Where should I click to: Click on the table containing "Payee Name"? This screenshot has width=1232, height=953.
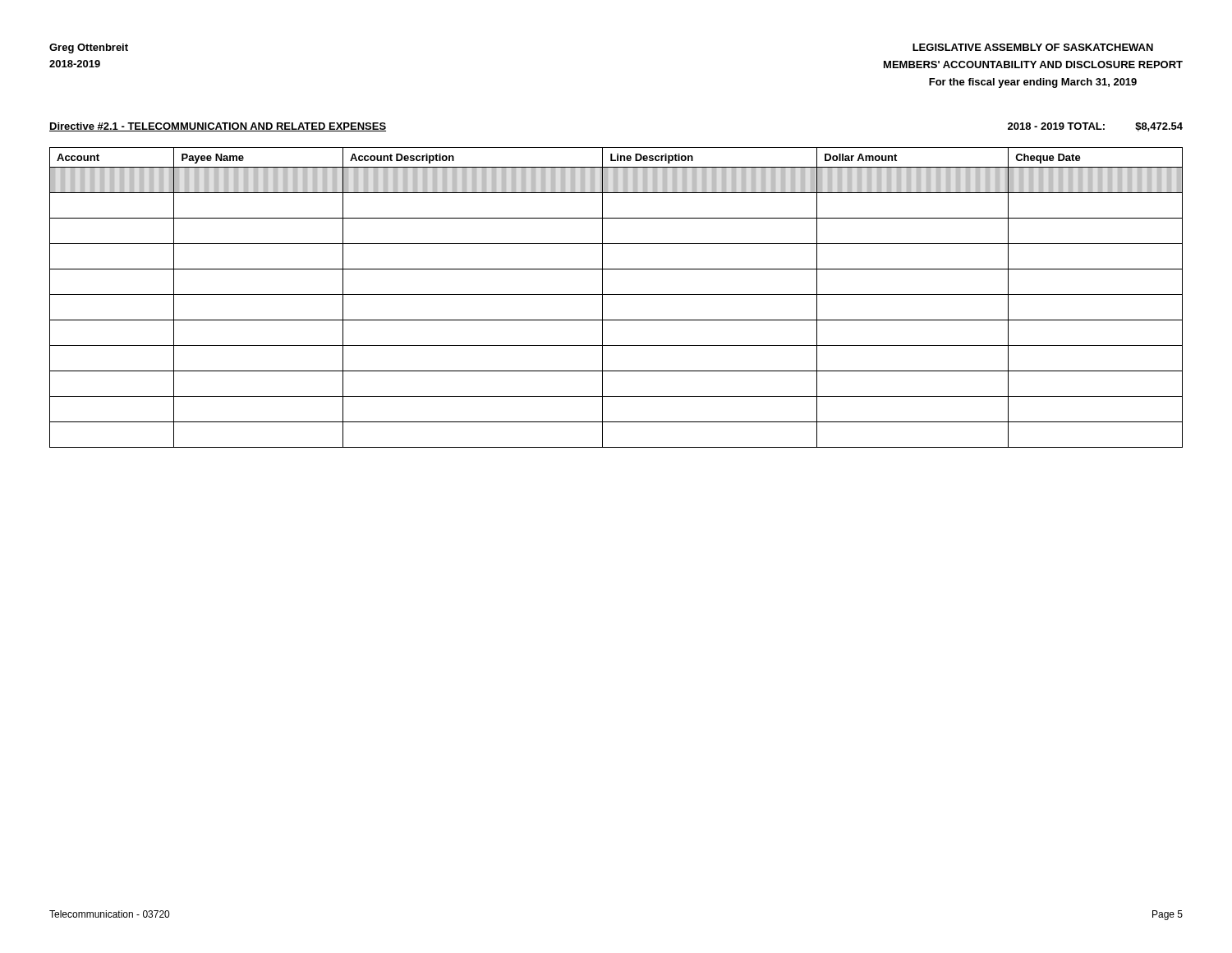click(616, 298)
